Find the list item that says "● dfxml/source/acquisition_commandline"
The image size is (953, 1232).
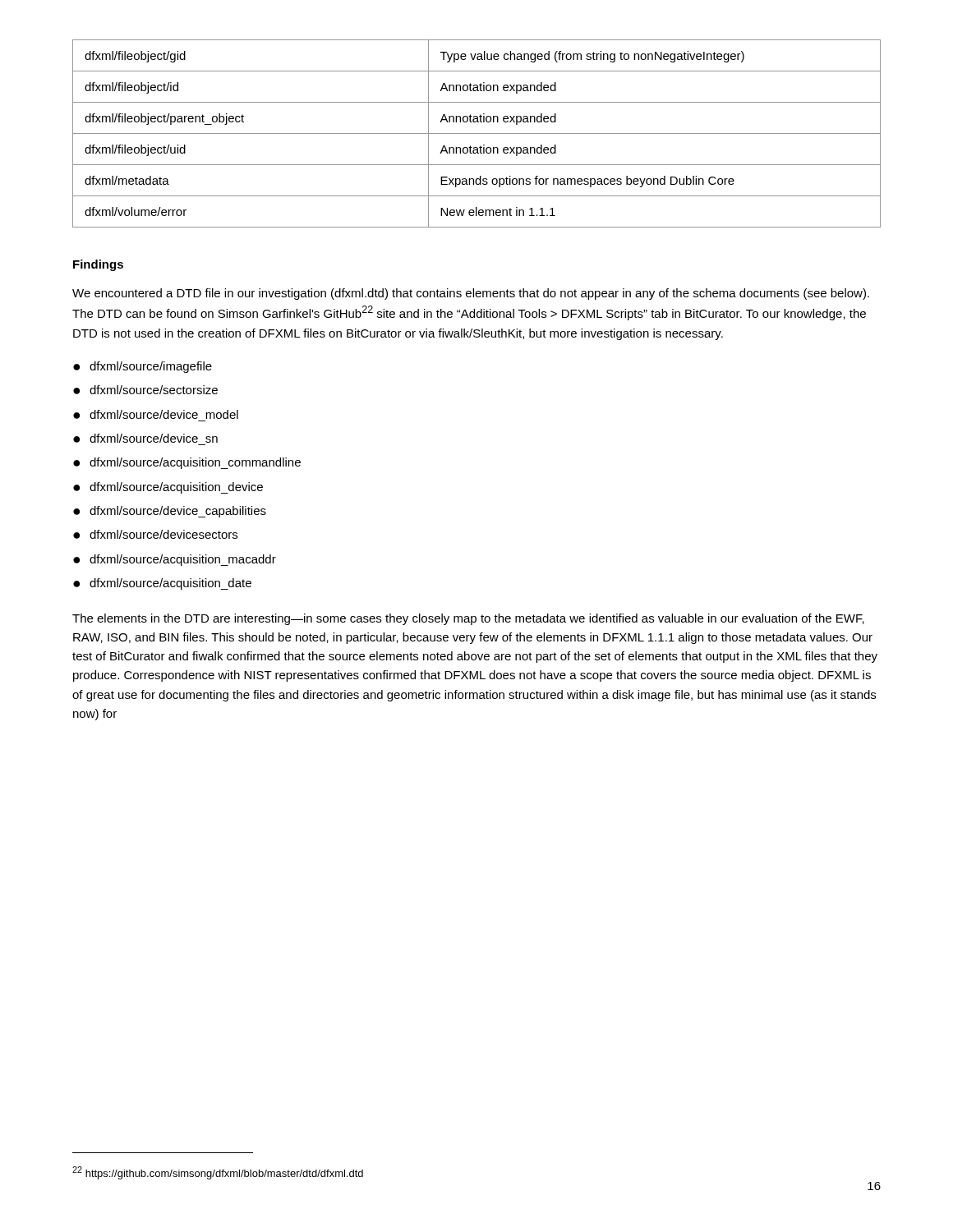187,463
